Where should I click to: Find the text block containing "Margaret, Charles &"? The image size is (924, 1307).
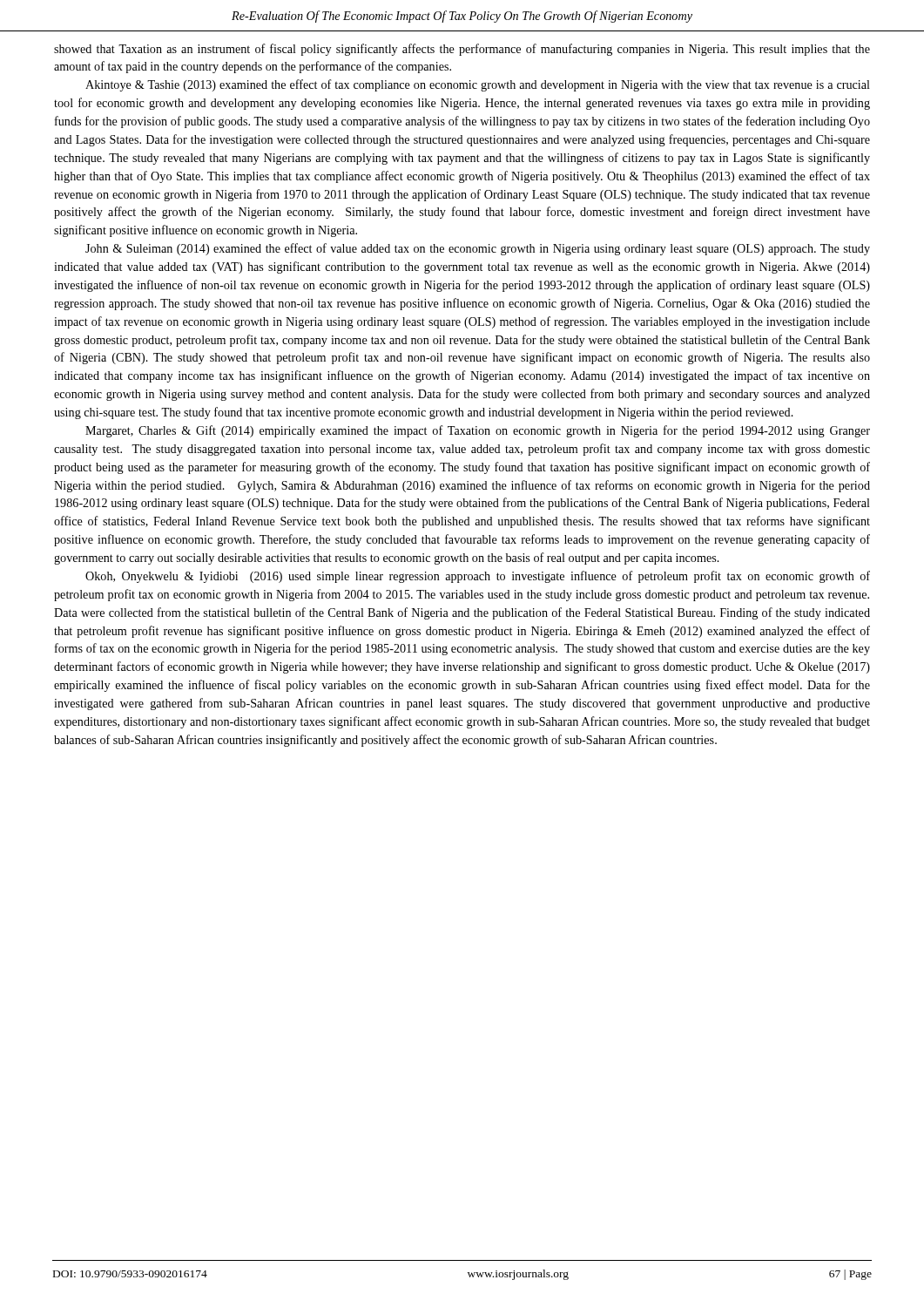462,494
